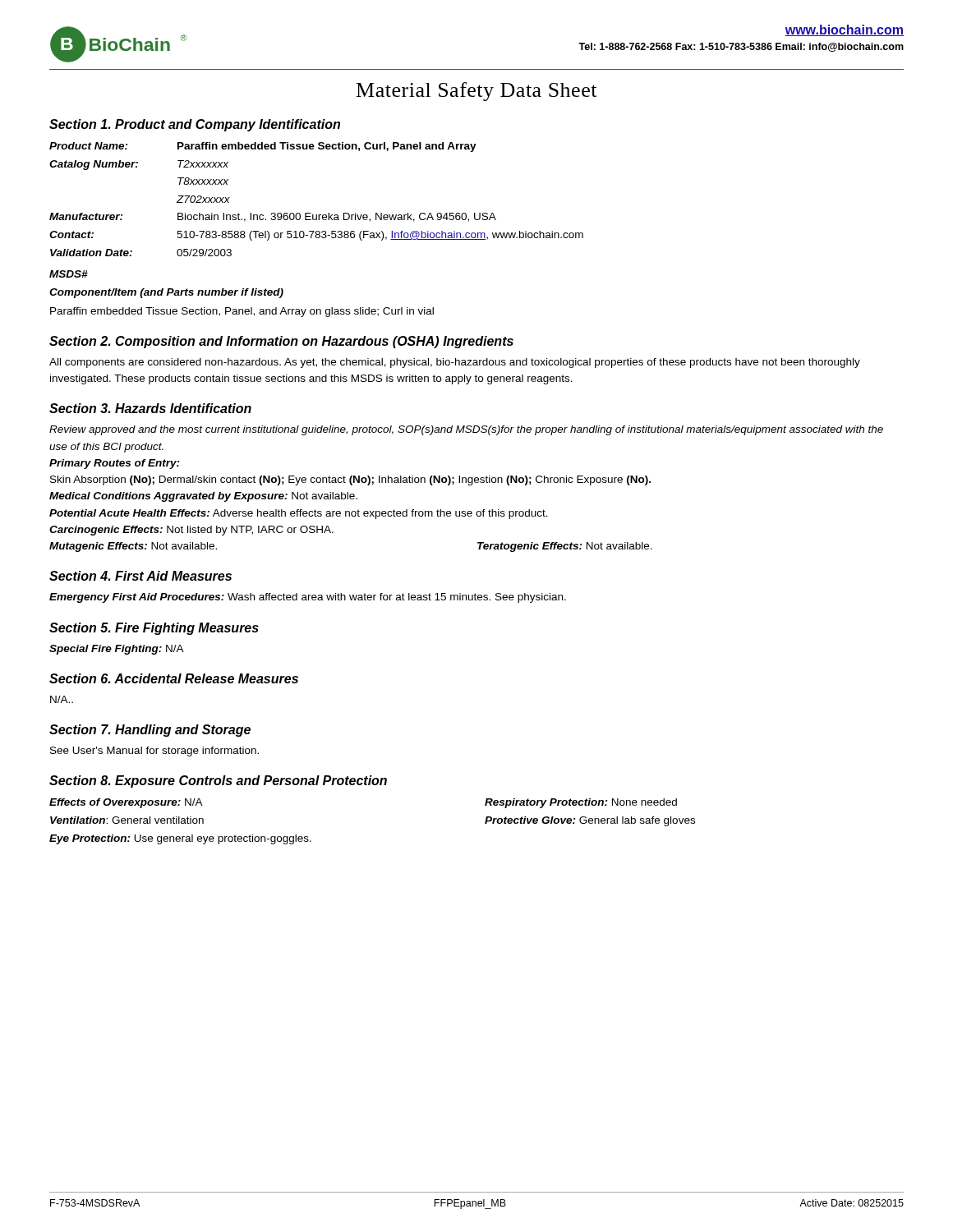
Task: Point to the passage starting "Special Fire Fighting:"
Action: (117, 650)
